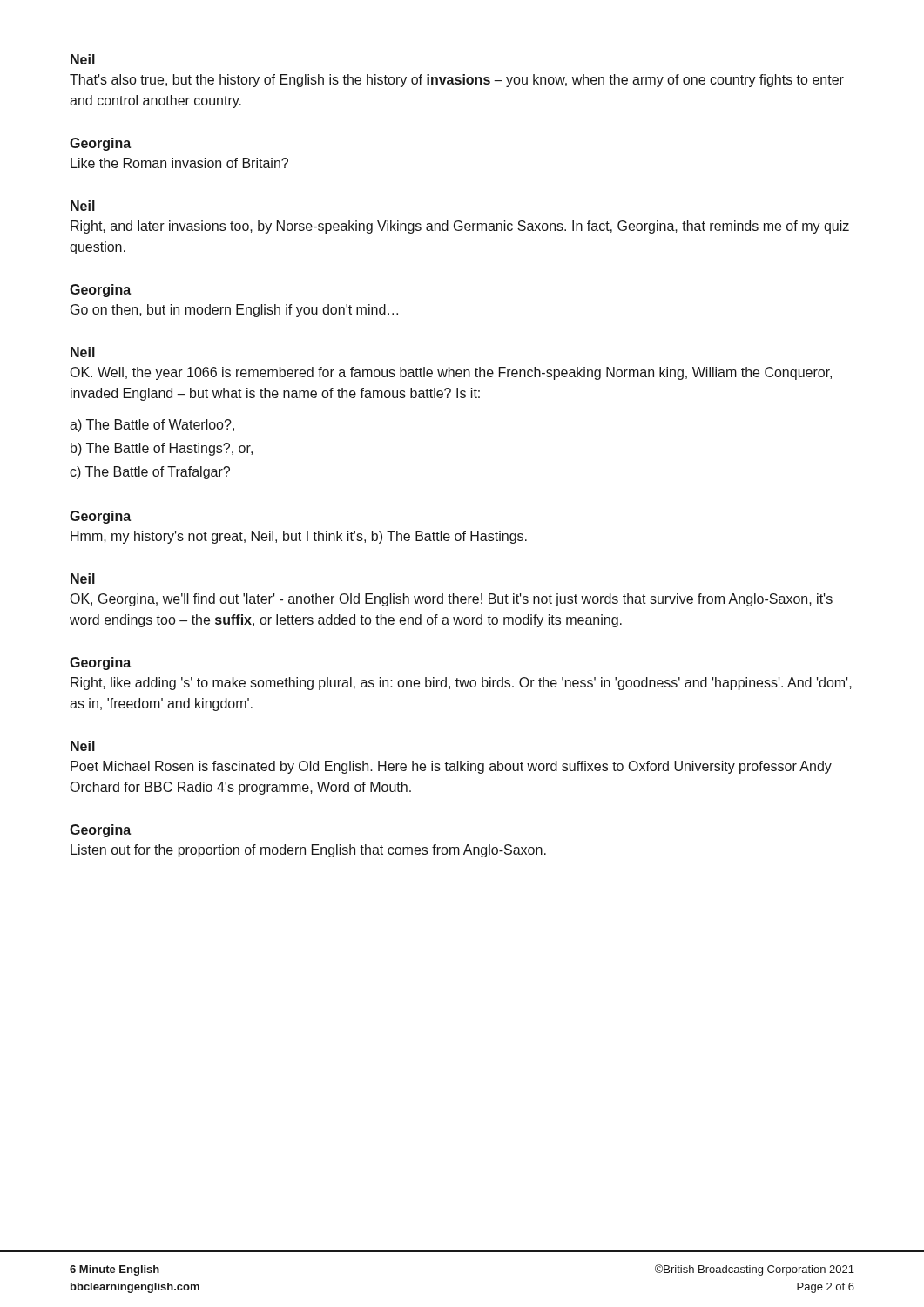Locate the text block starting "OK, Georgina, we'll find out 'later'"
924x1307 pixels.
pos(451,609)
